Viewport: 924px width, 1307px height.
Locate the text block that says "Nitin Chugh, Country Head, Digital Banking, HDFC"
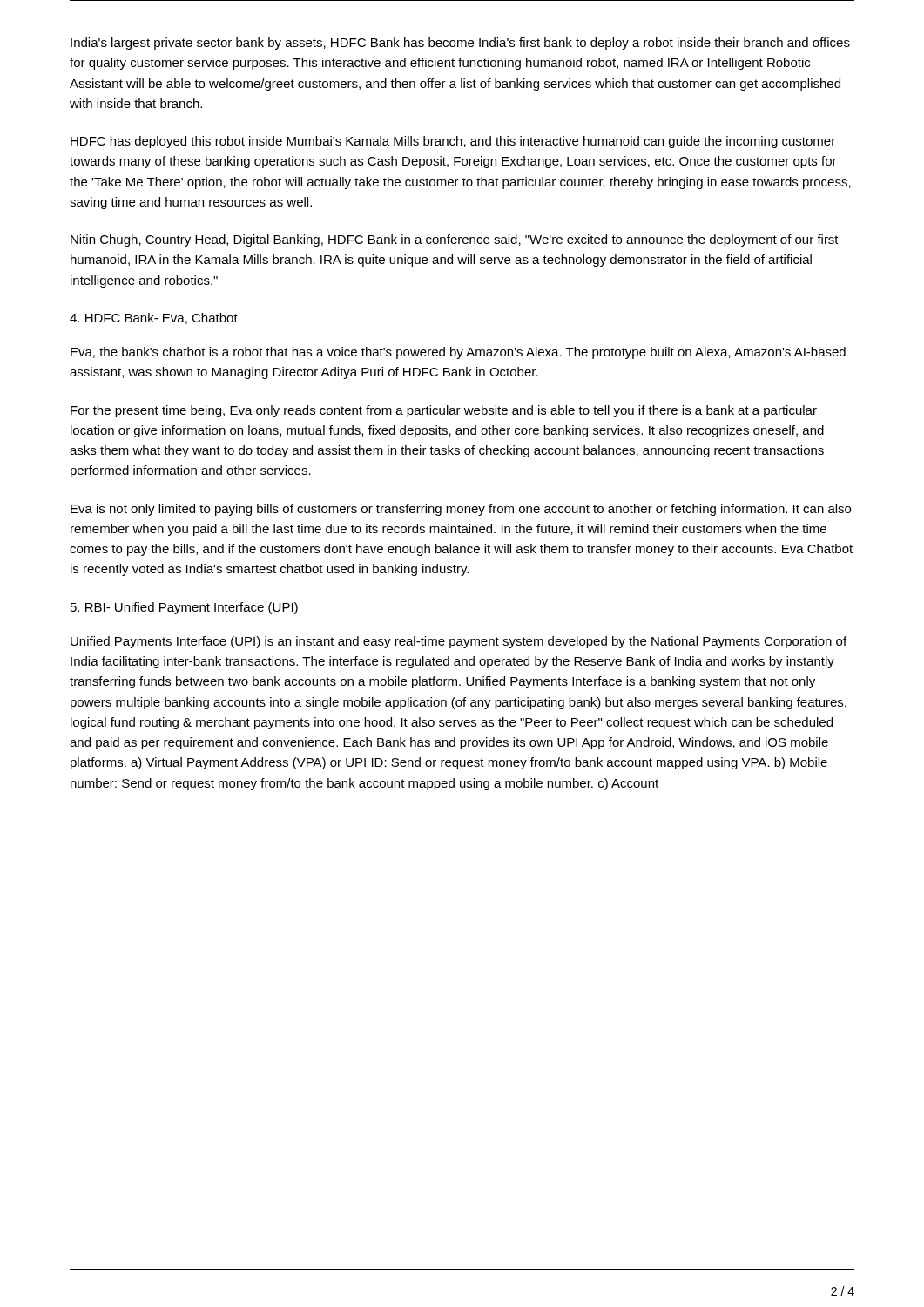(x=454, y=259)
